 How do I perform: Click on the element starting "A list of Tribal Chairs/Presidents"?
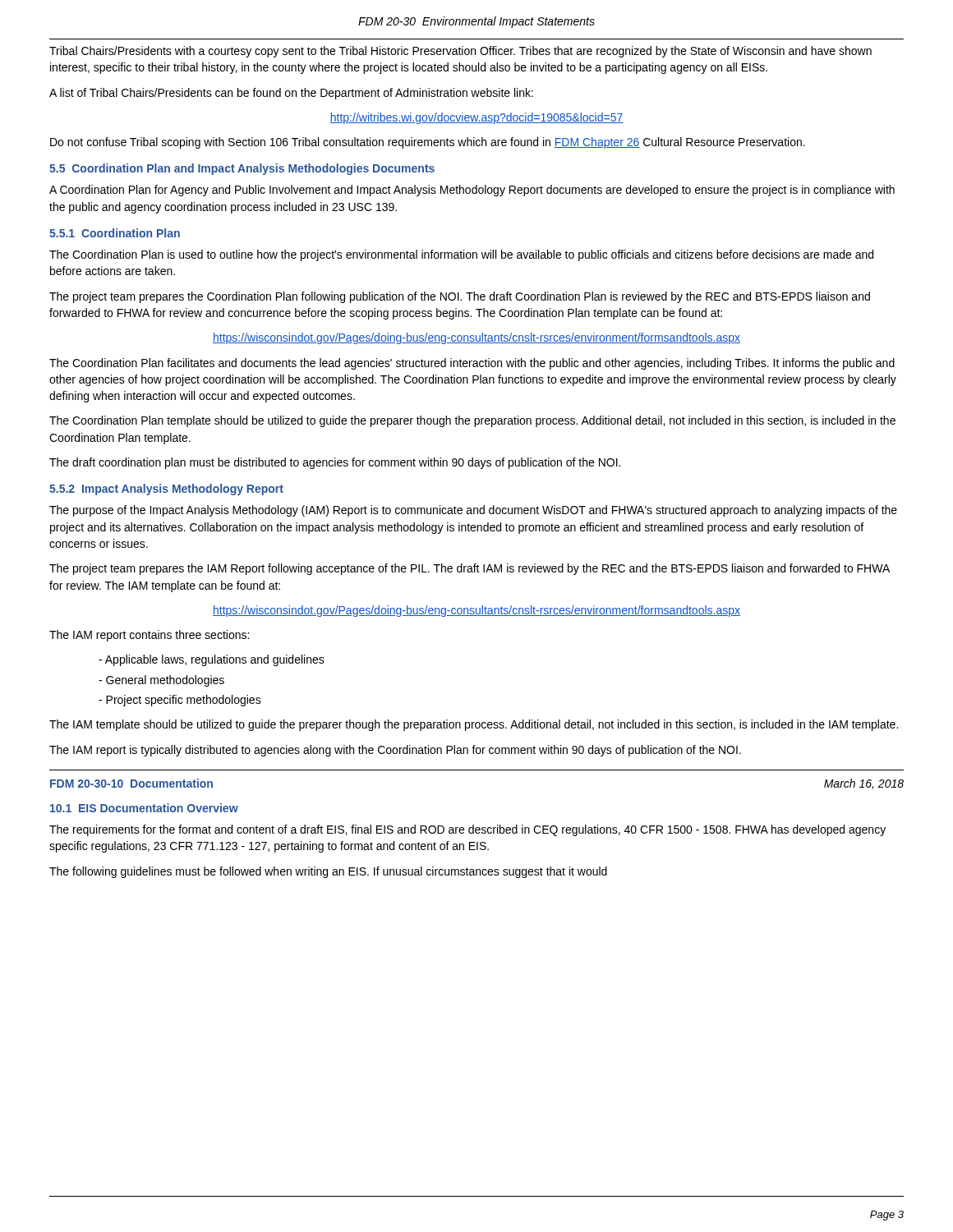click(292, 92)
